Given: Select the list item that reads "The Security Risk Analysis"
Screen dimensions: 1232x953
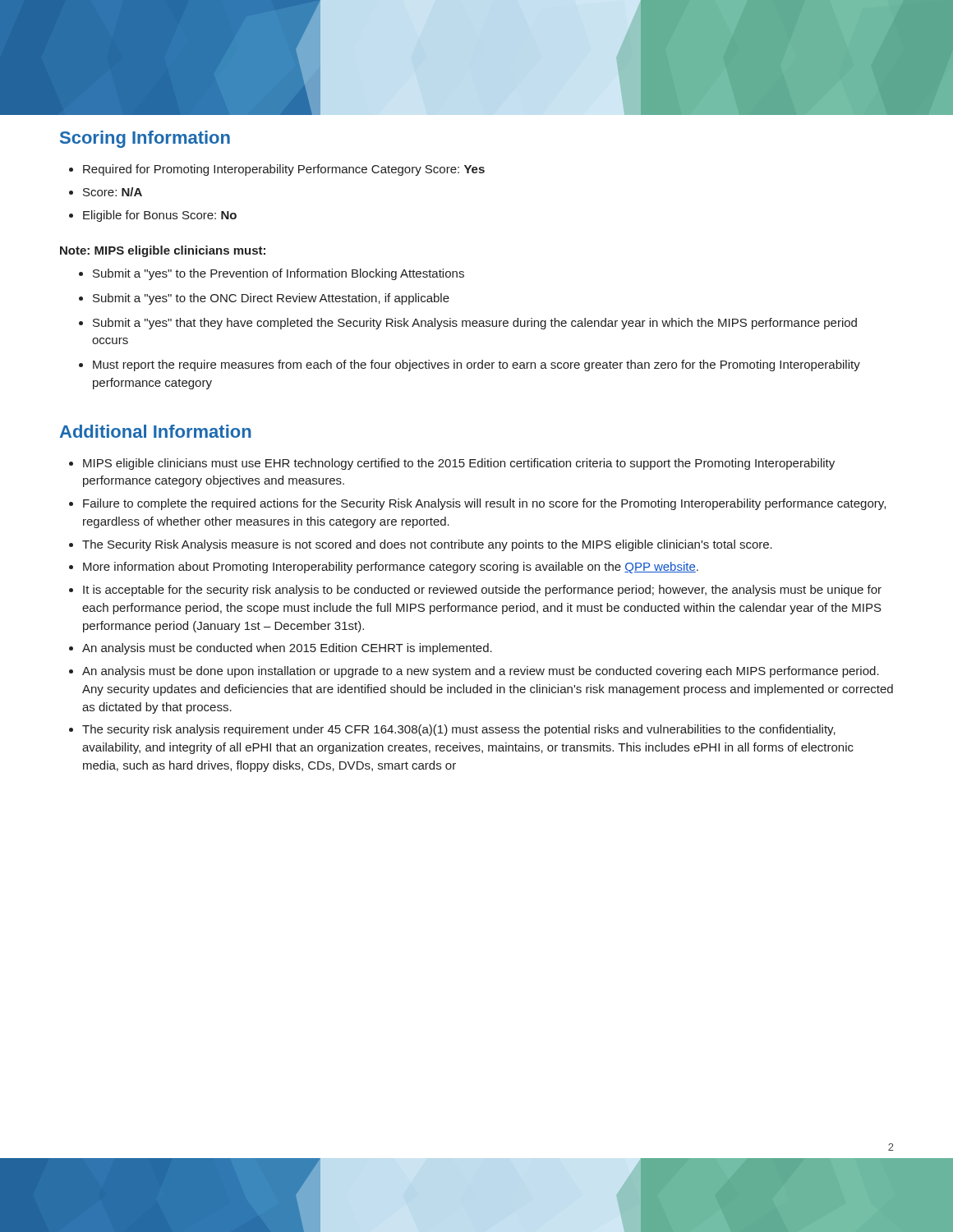Looking at the screenshot, I should pyautogui.click(x=428, y=544).
